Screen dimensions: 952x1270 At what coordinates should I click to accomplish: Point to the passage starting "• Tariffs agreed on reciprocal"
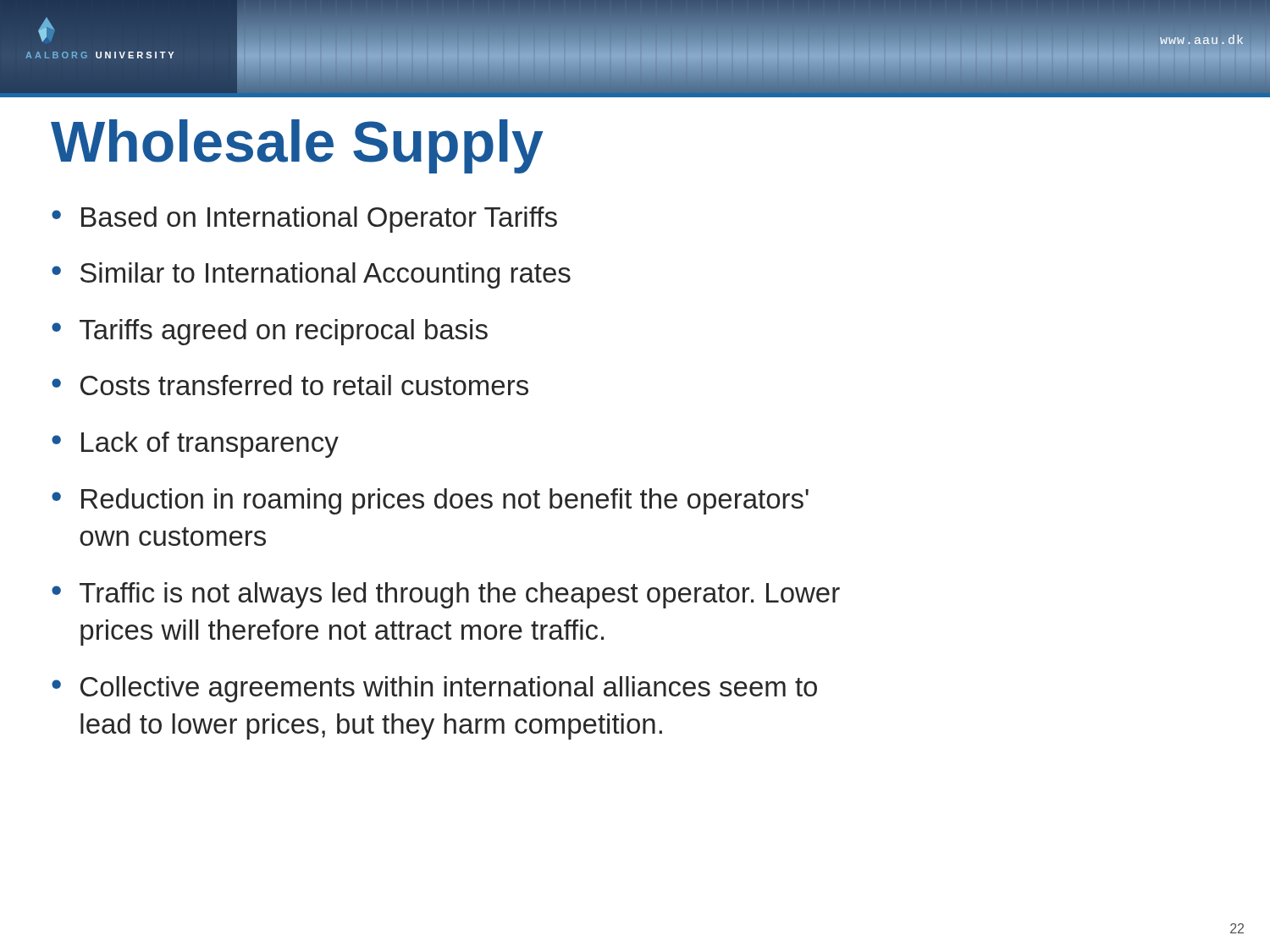point(270,332)
